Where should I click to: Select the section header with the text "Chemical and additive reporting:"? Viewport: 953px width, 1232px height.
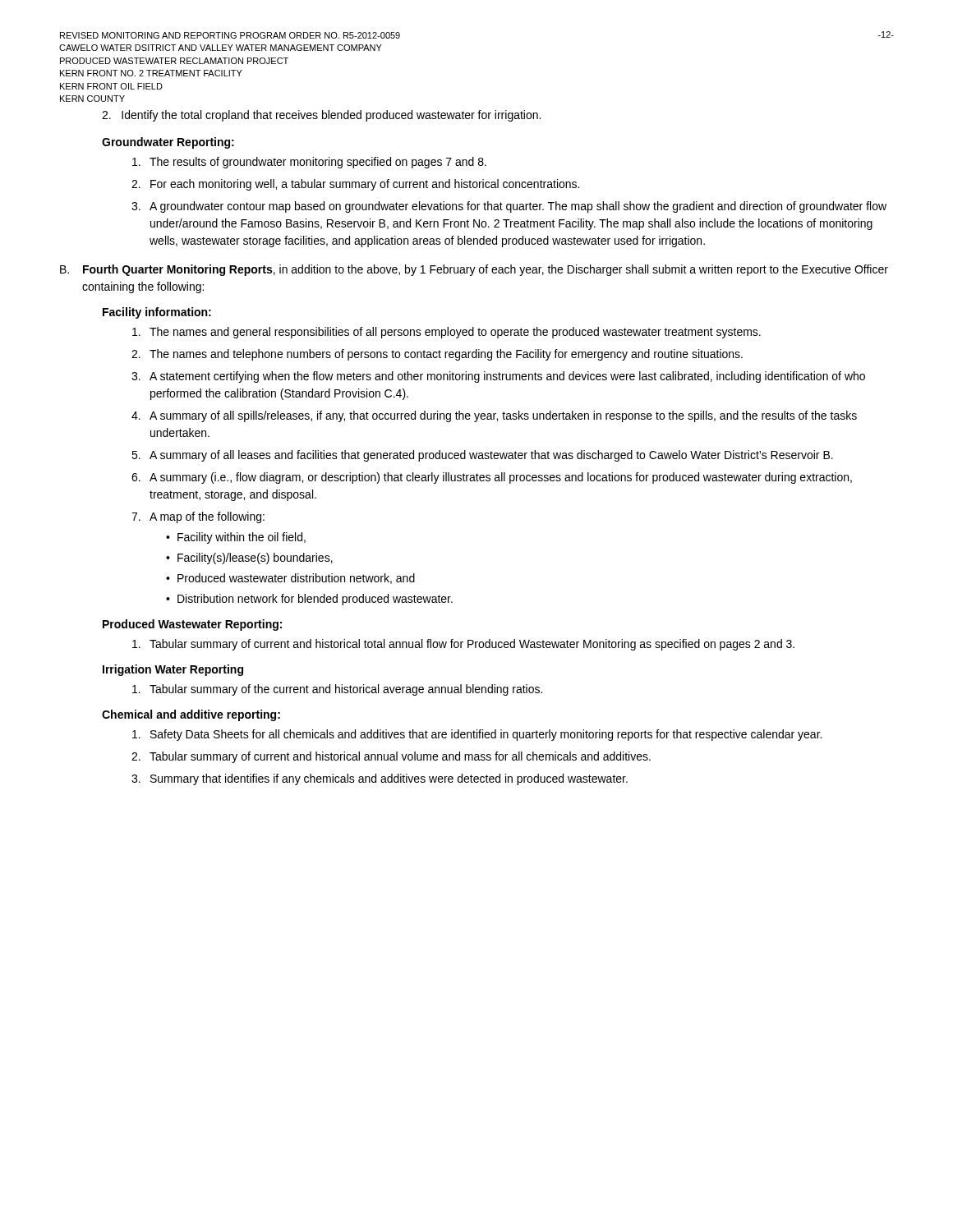[191, 715]
